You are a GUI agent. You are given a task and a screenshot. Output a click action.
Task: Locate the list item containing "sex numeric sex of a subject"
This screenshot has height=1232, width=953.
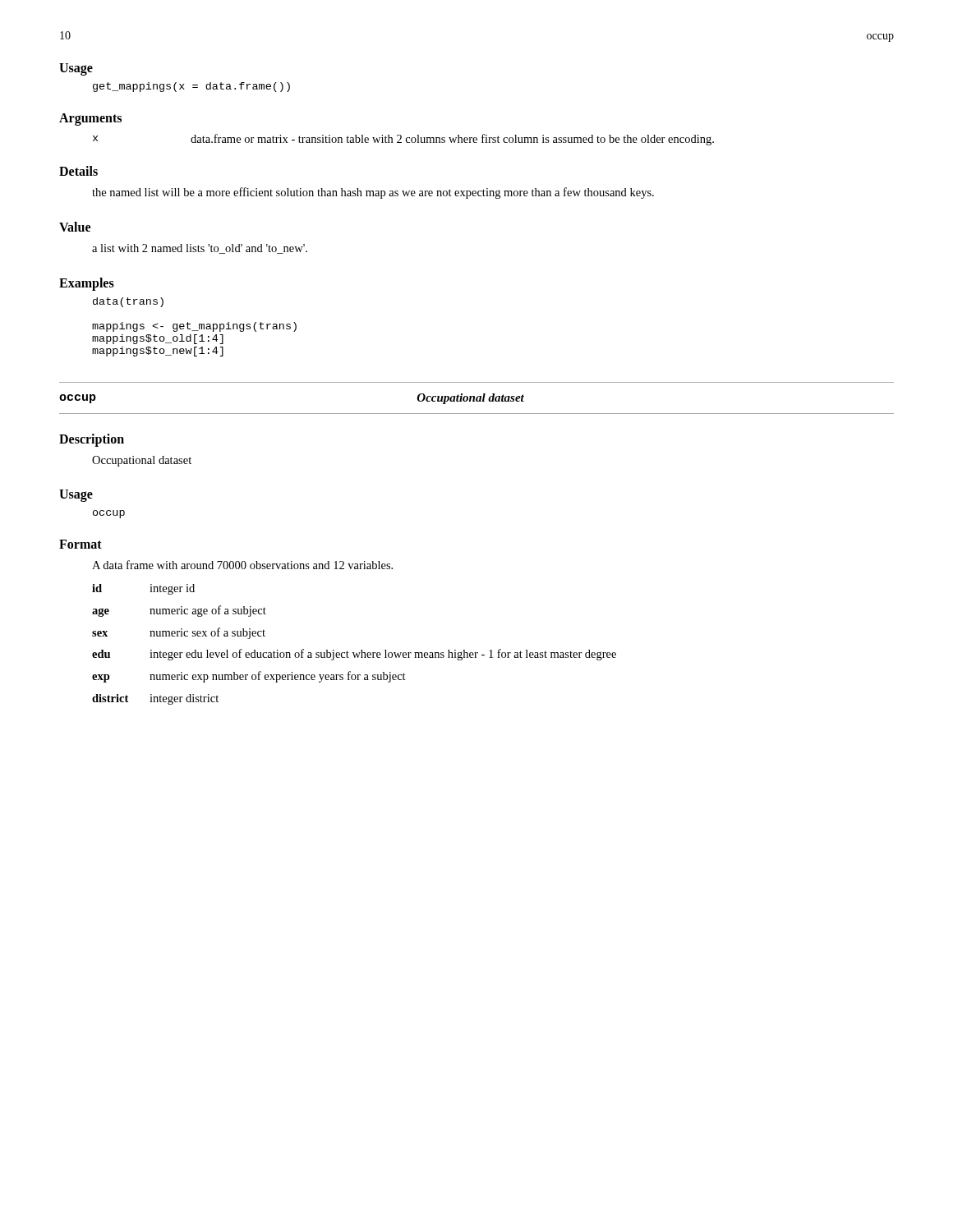[179, 633]
